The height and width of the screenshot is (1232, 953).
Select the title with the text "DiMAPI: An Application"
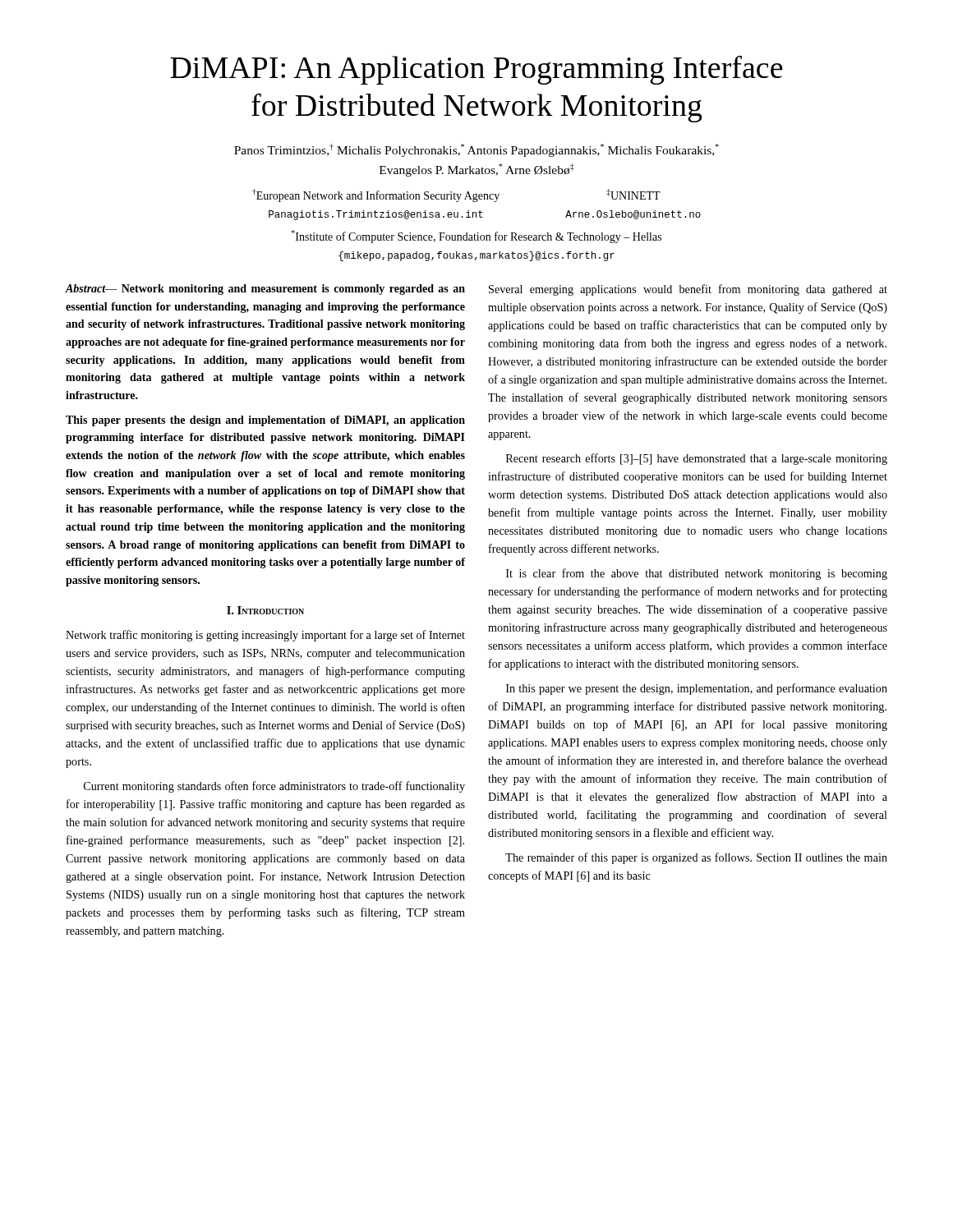476,87
